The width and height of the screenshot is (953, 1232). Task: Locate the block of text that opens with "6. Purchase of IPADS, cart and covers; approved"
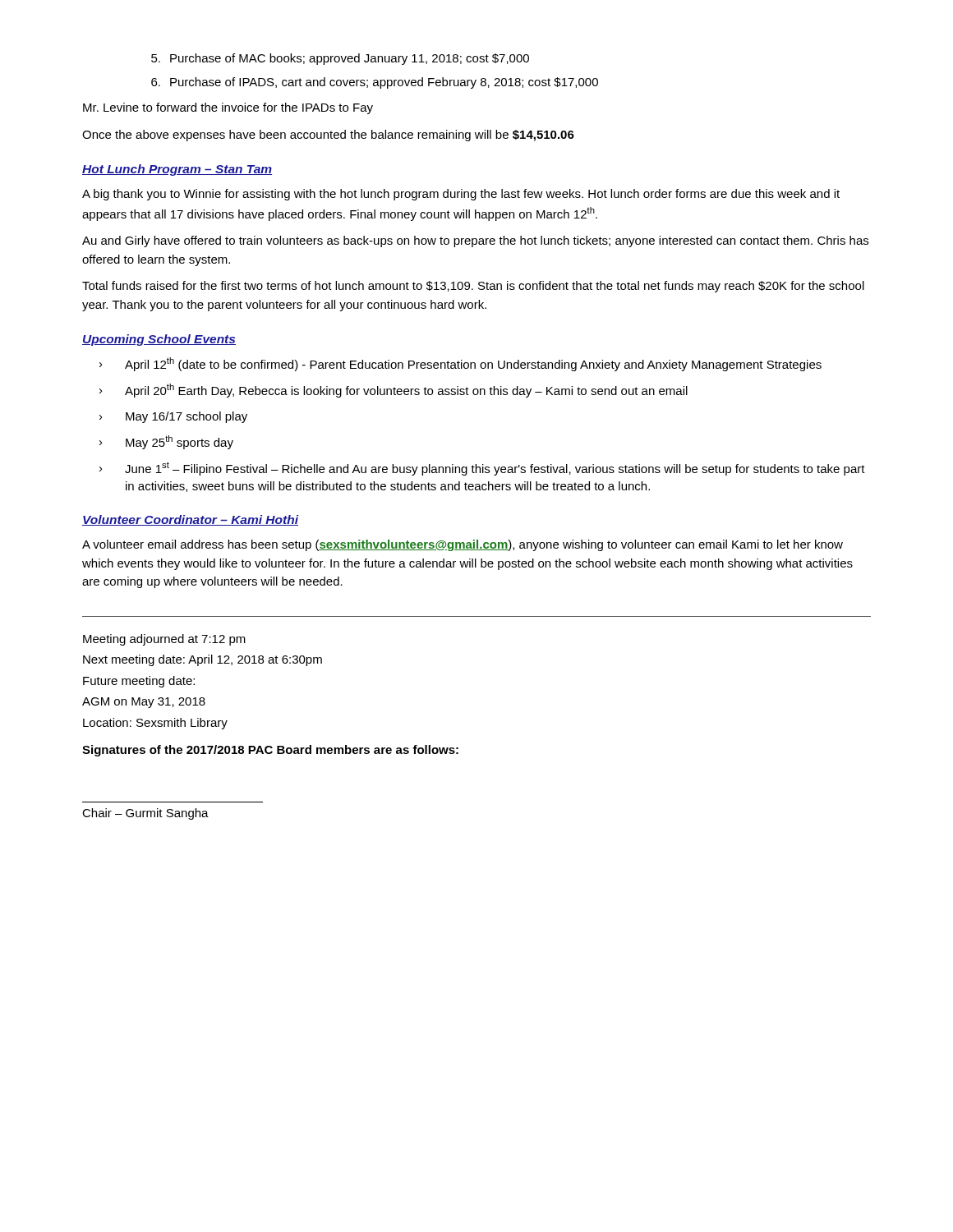point(501,82)
